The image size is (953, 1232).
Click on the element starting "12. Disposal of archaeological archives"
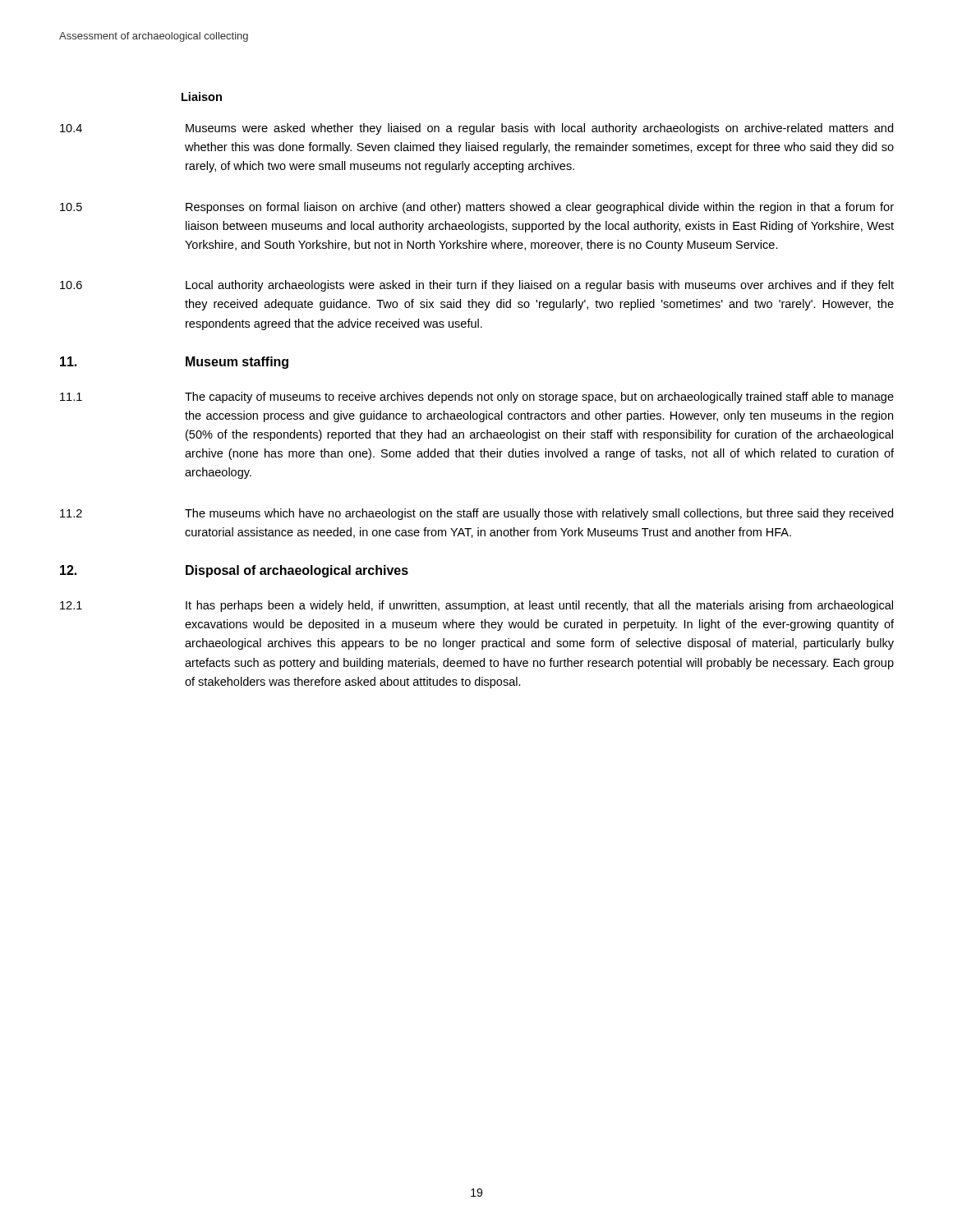(234, 571)
